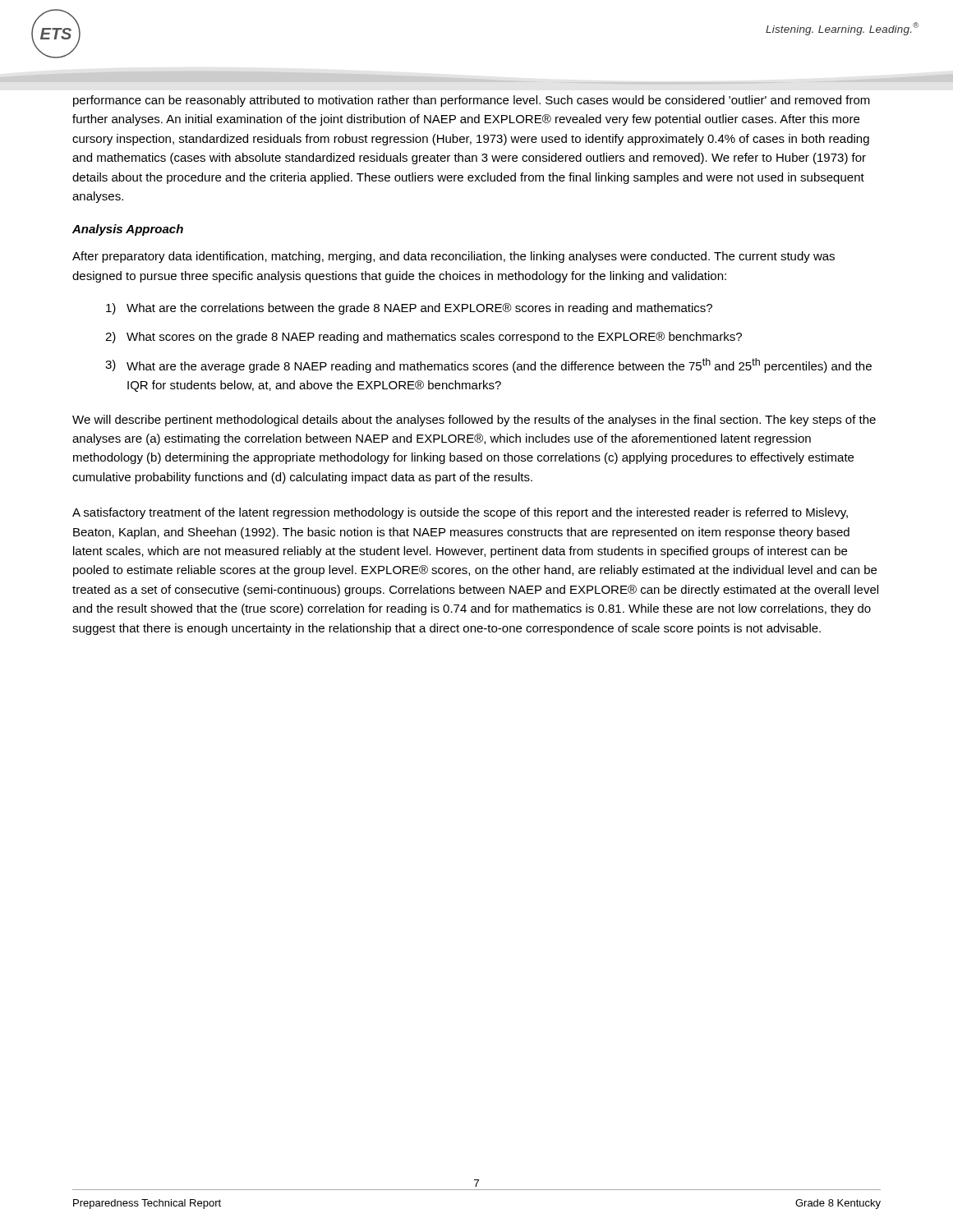953x1232 pixels.
Task: Click the passage that begins "1) What are the correlations between"
Action: point(409,308)
